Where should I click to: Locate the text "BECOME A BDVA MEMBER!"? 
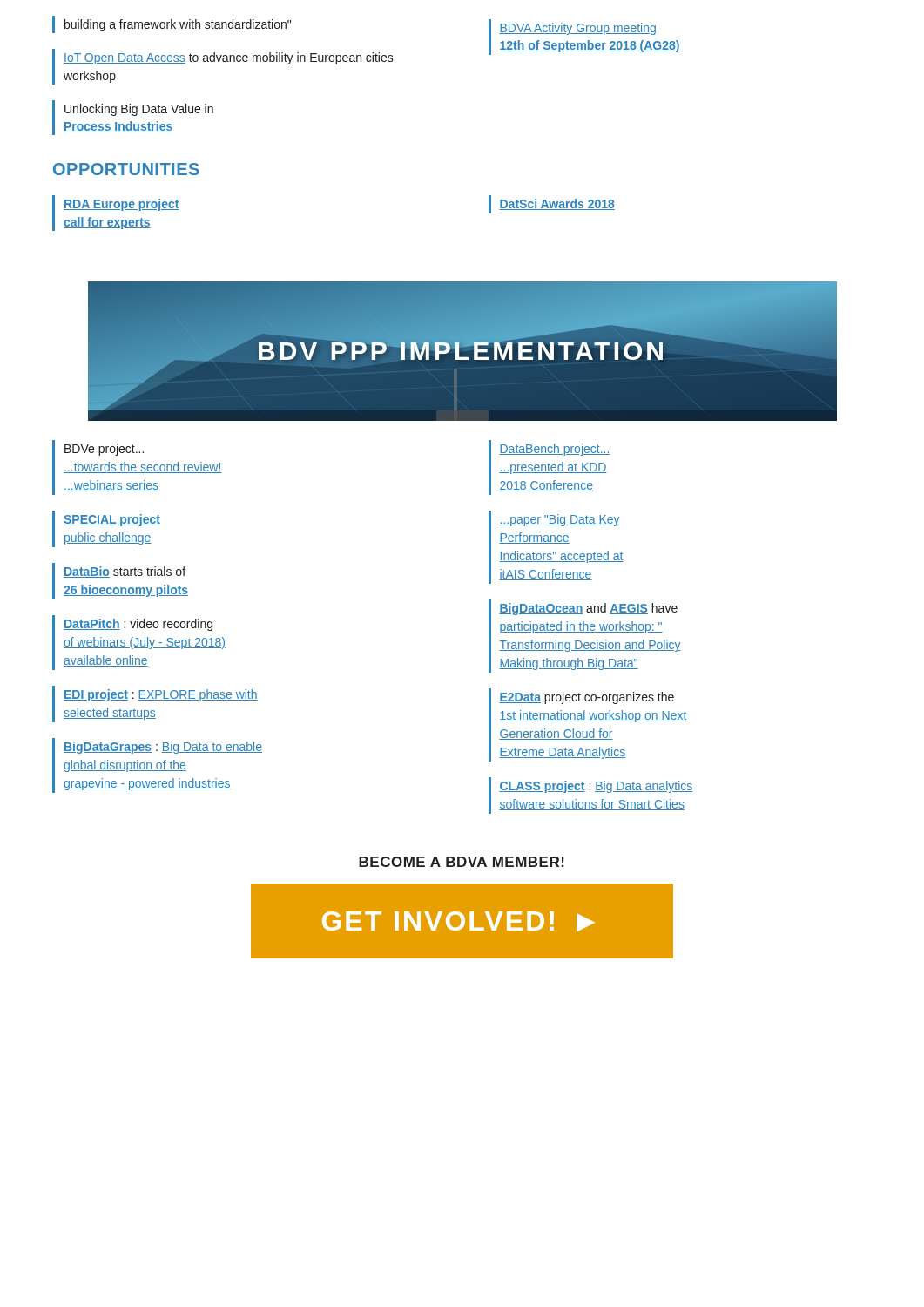click(x=462, y=862)
